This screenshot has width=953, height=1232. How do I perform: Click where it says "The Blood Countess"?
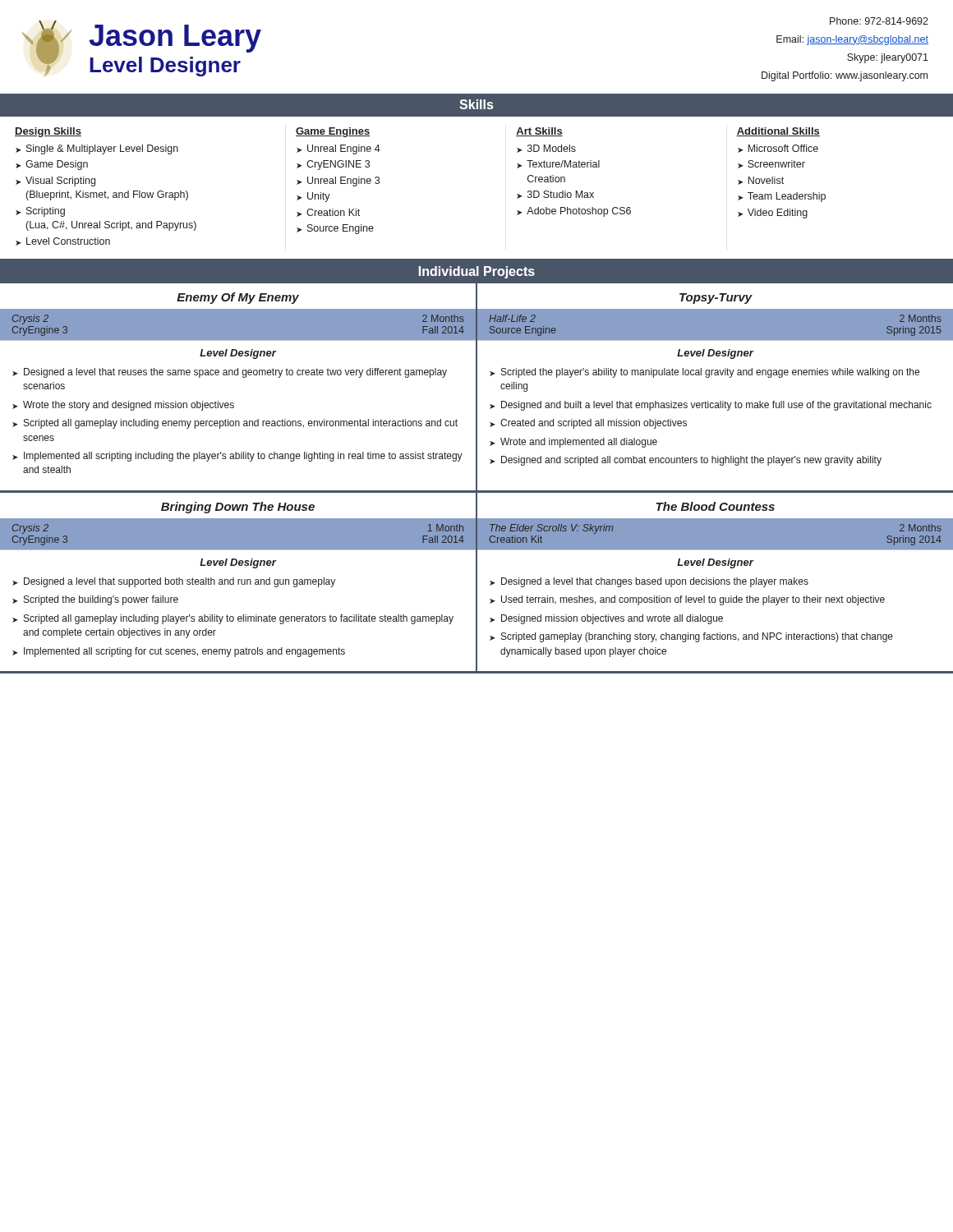[715, 506]
